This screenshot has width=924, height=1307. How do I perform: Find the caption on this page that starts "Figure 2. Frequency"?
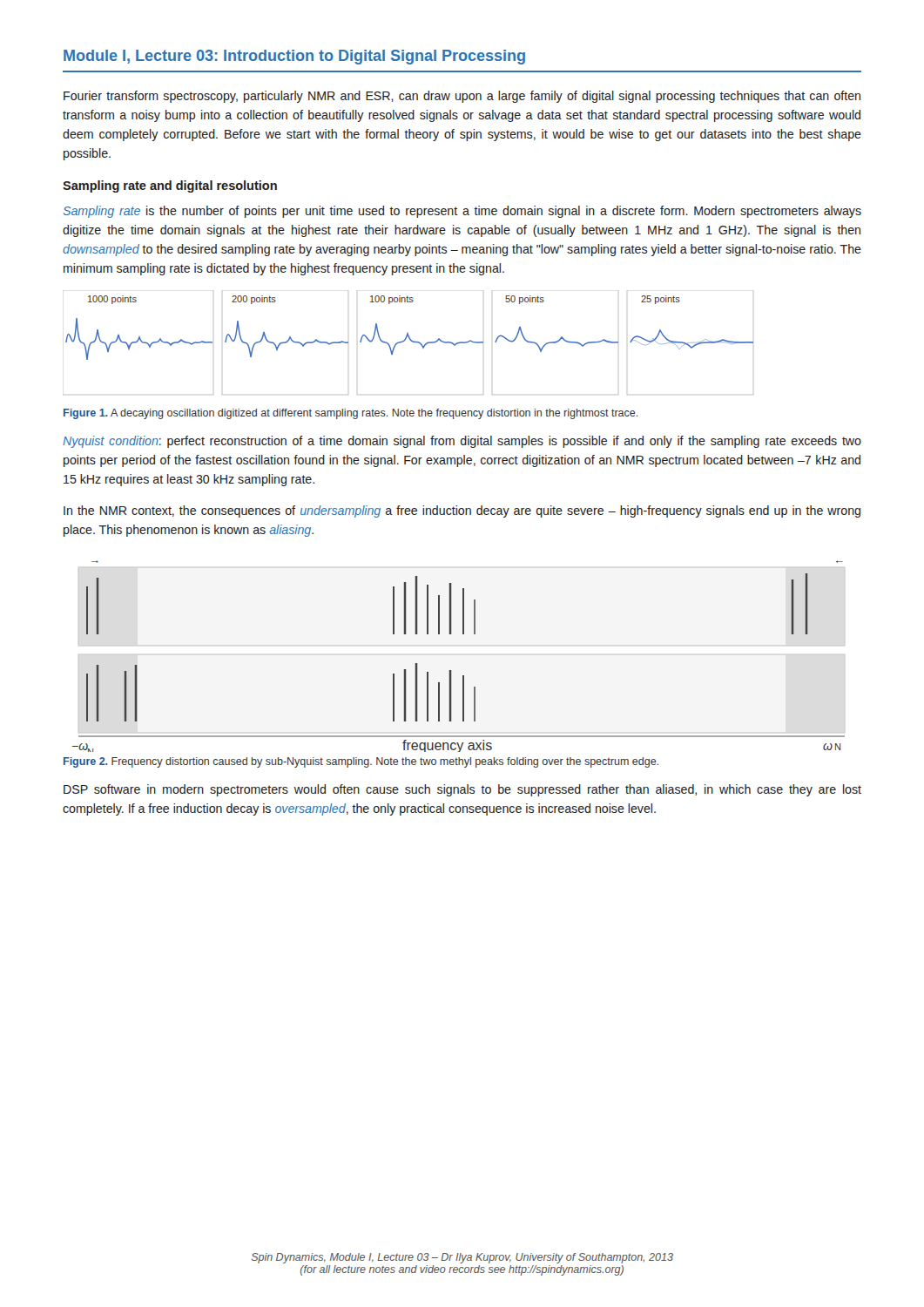click(361, 762)
